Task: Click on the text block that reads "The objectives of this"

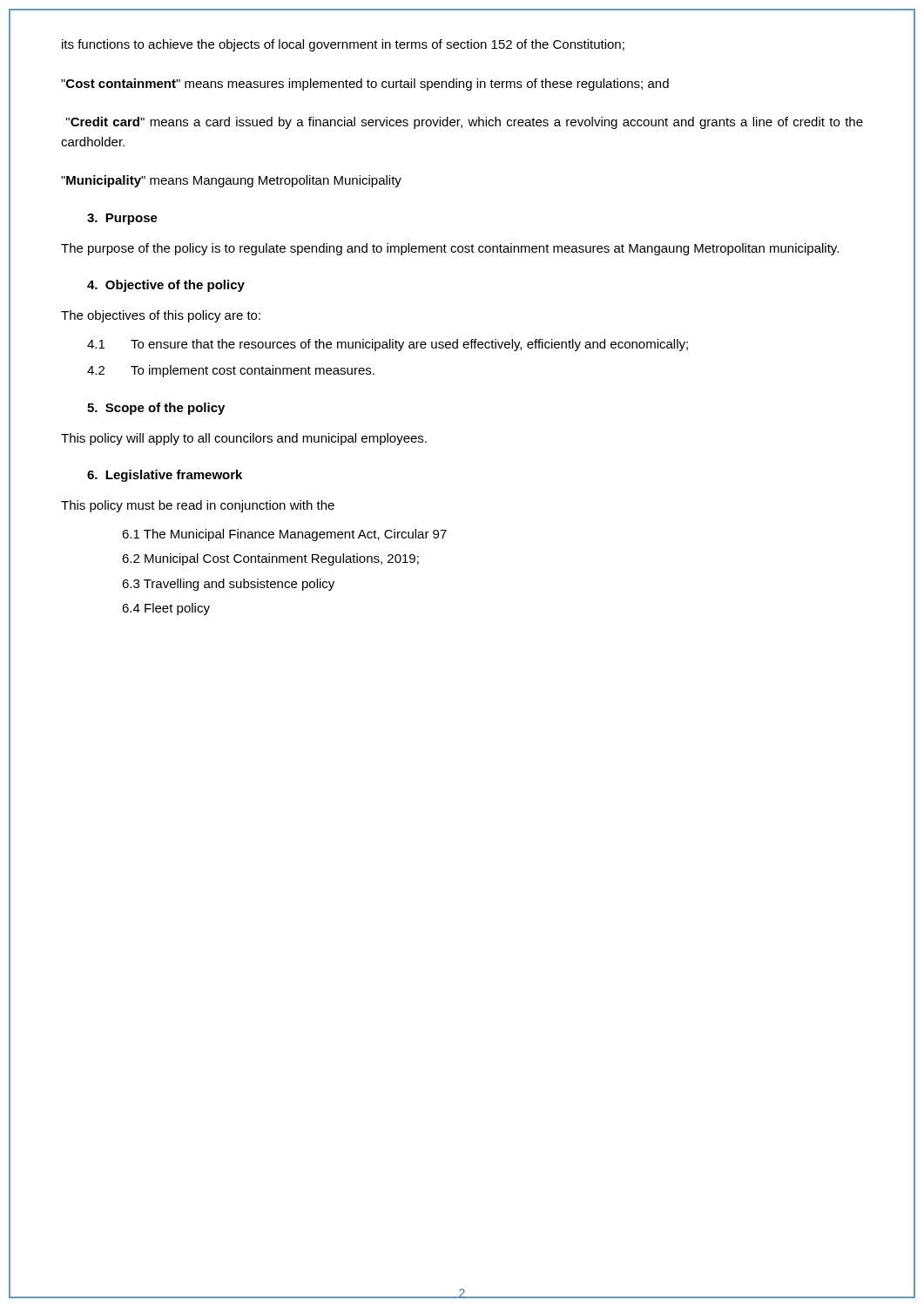Action: (161, 315)
